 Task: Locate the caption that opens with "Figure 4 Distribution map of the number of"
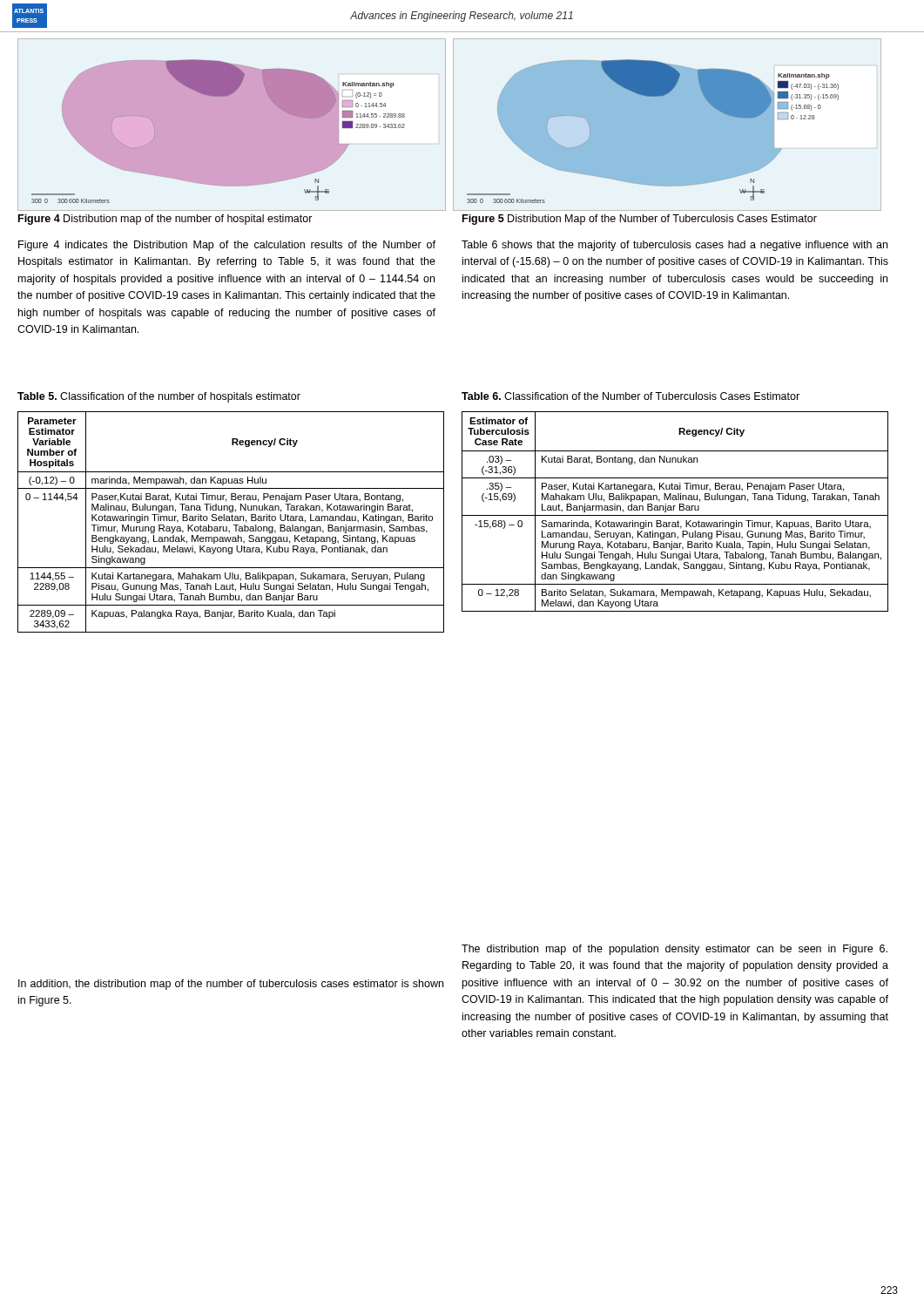(165, 219)
